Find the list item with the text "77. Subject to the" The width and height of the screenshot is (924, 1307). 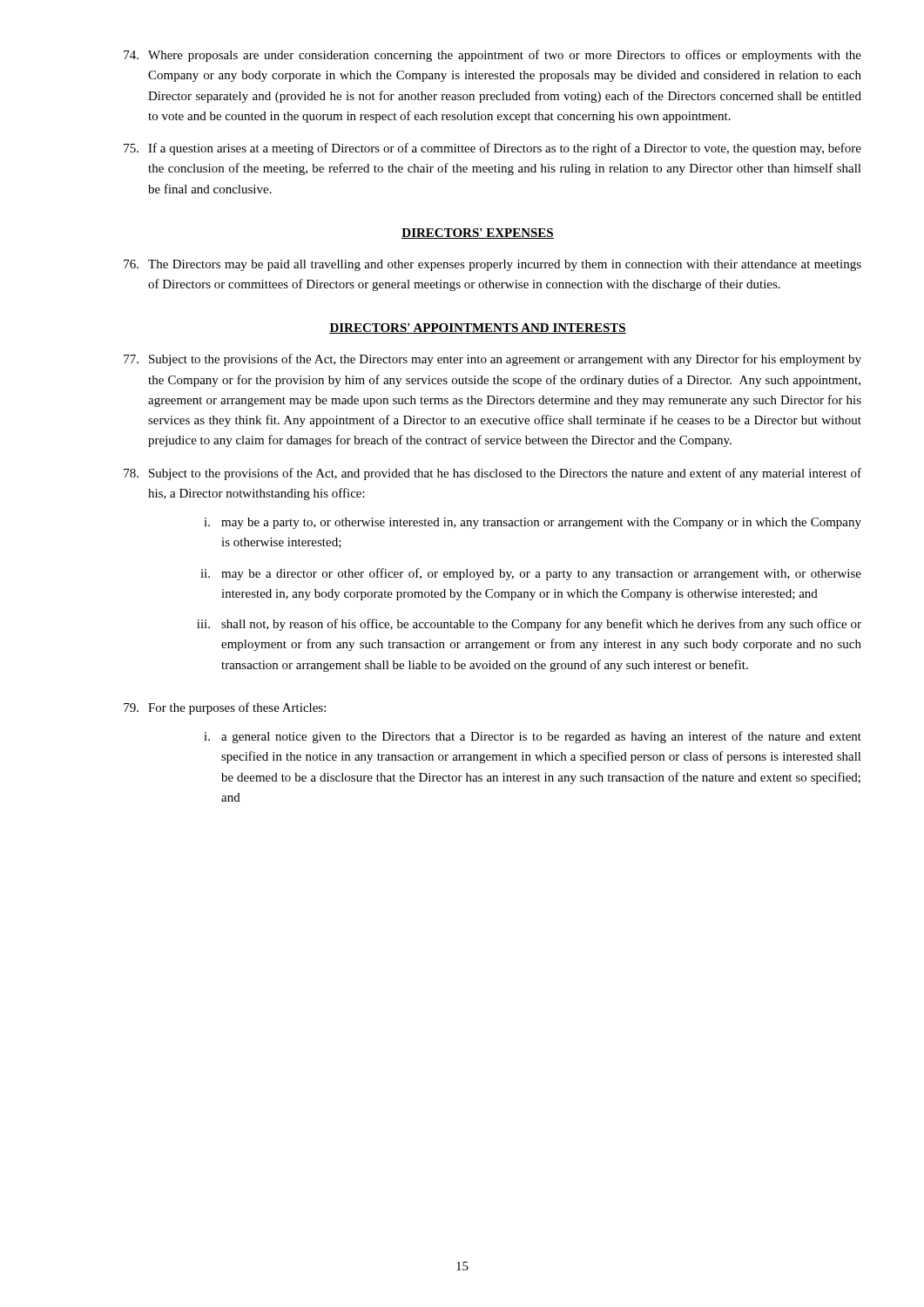coord(478,400)
